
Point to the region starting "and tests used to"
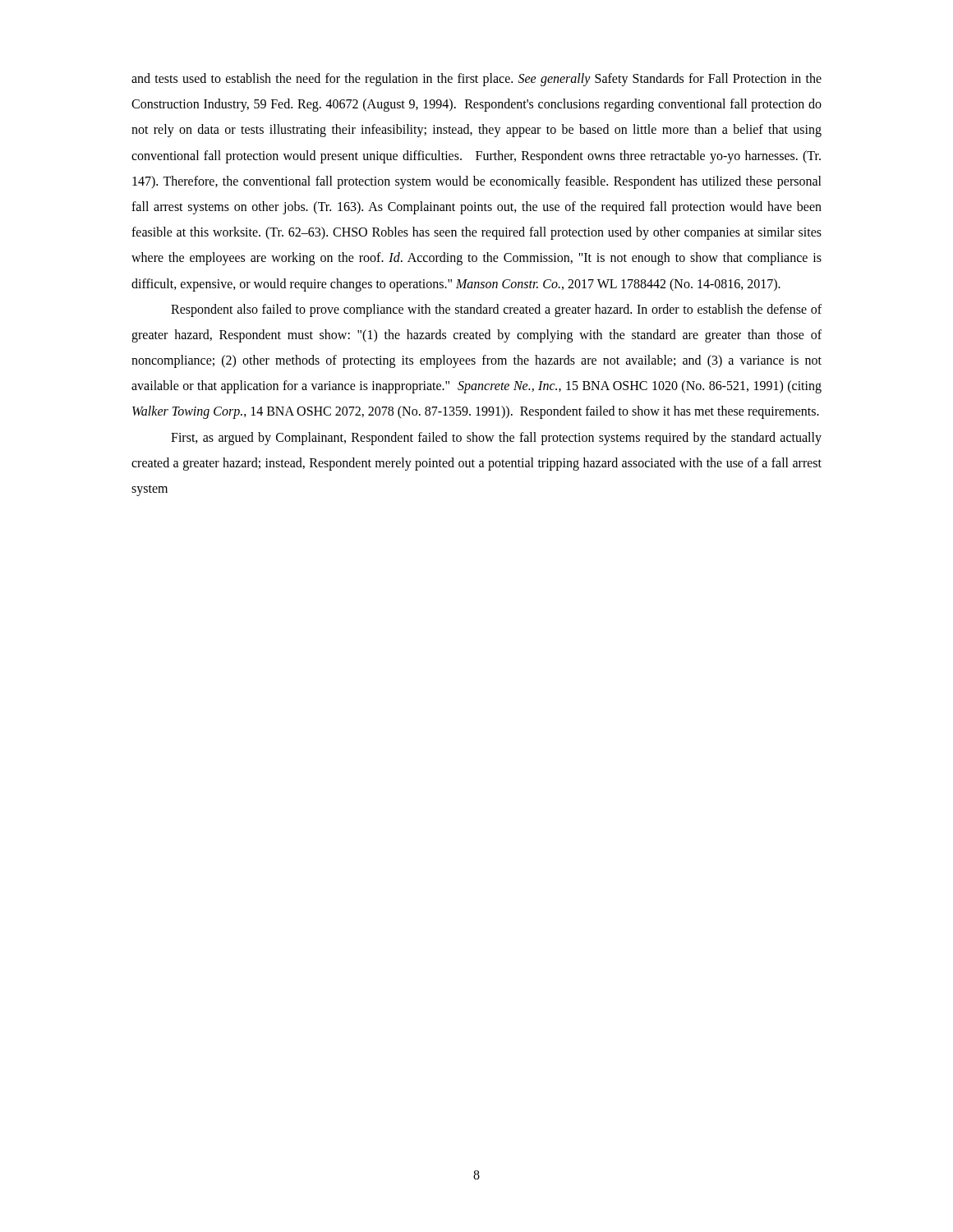coord(476,181)
